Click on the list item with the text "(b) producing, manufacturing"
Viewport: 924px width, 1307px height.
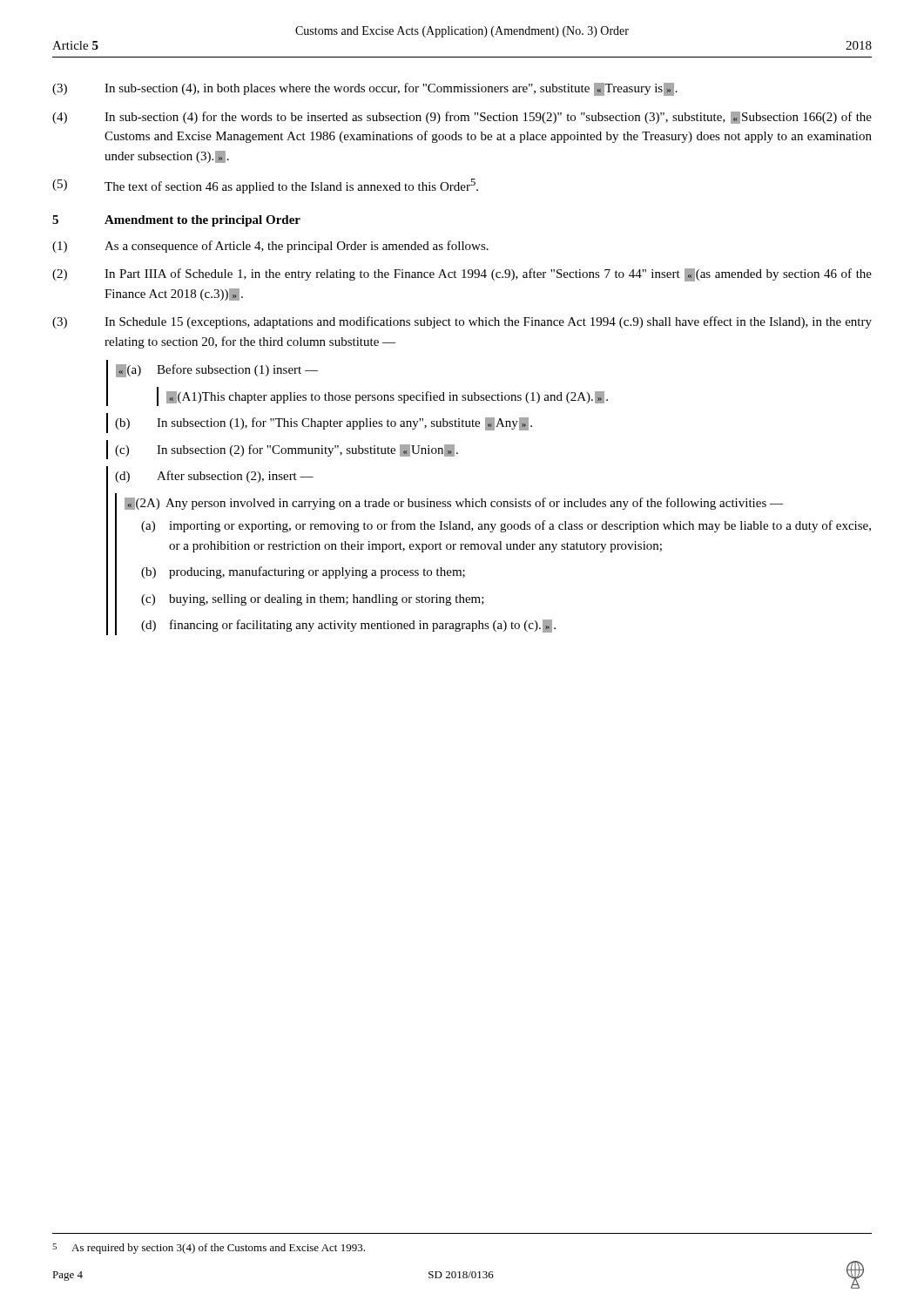click(303, 572)
